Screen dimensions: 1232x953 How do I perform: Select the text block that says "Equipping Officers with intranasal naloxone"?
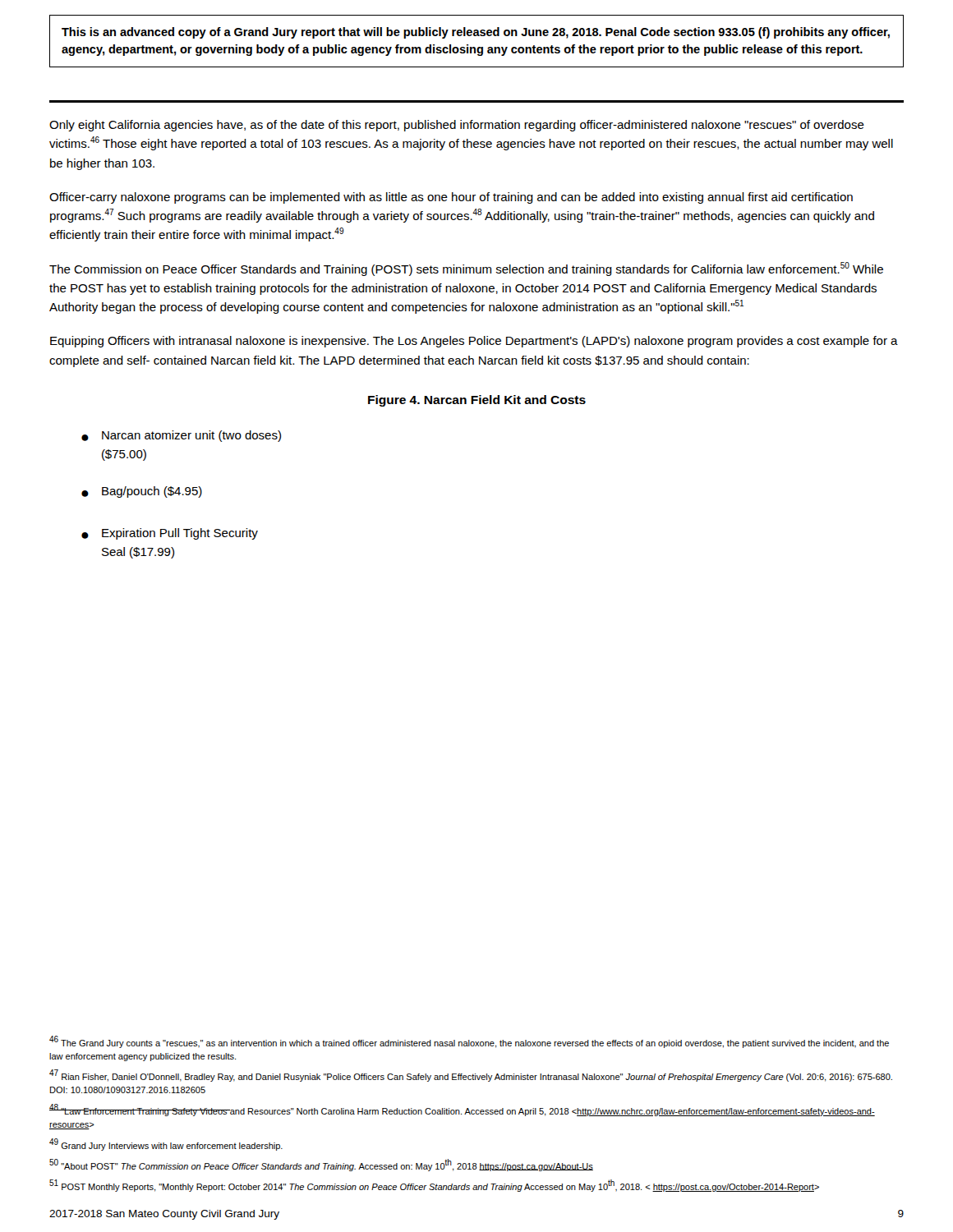(x=473, y=350)
